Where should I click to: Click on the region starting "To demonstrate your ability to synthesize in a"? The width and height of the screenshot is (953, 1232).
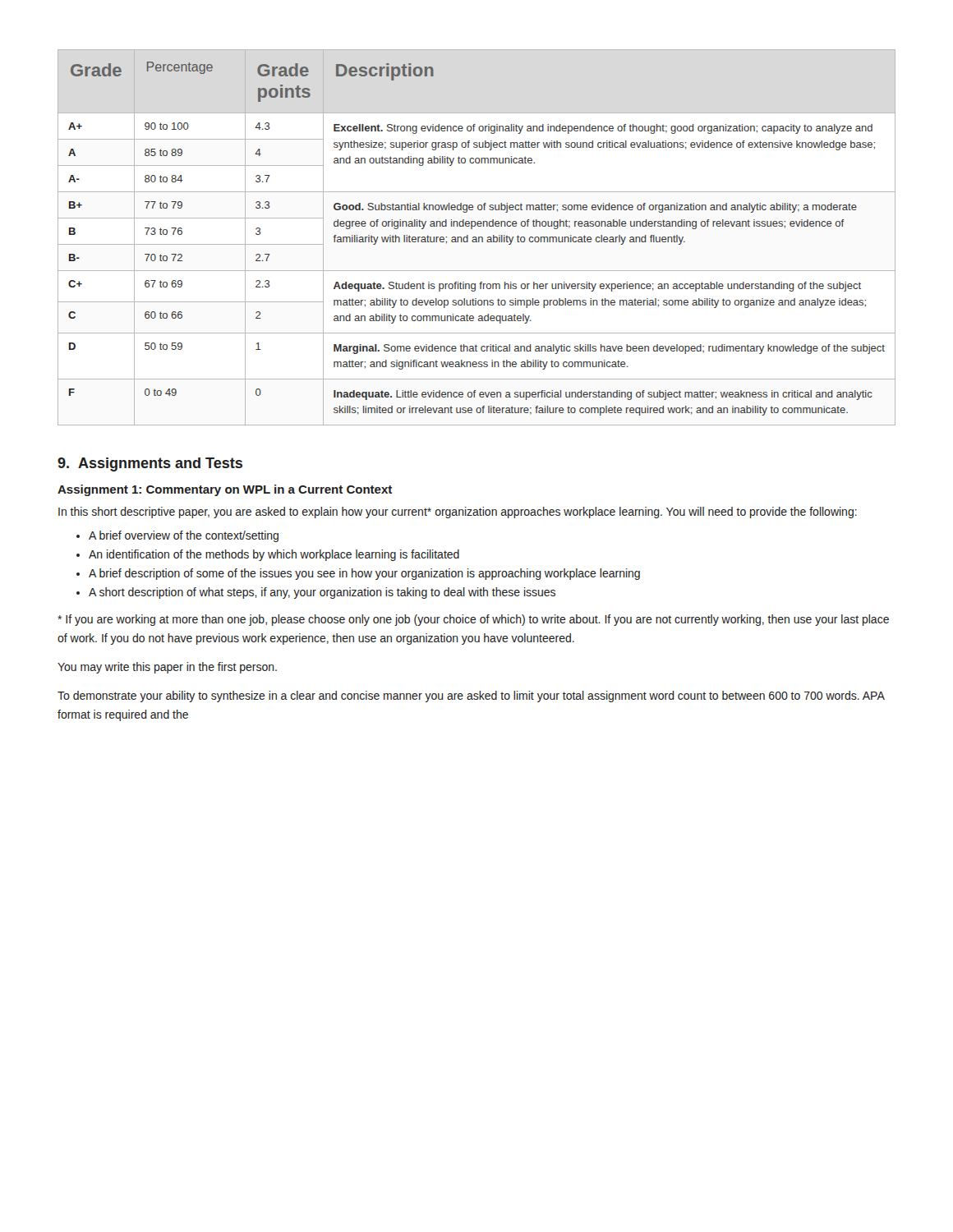(471, 705)
